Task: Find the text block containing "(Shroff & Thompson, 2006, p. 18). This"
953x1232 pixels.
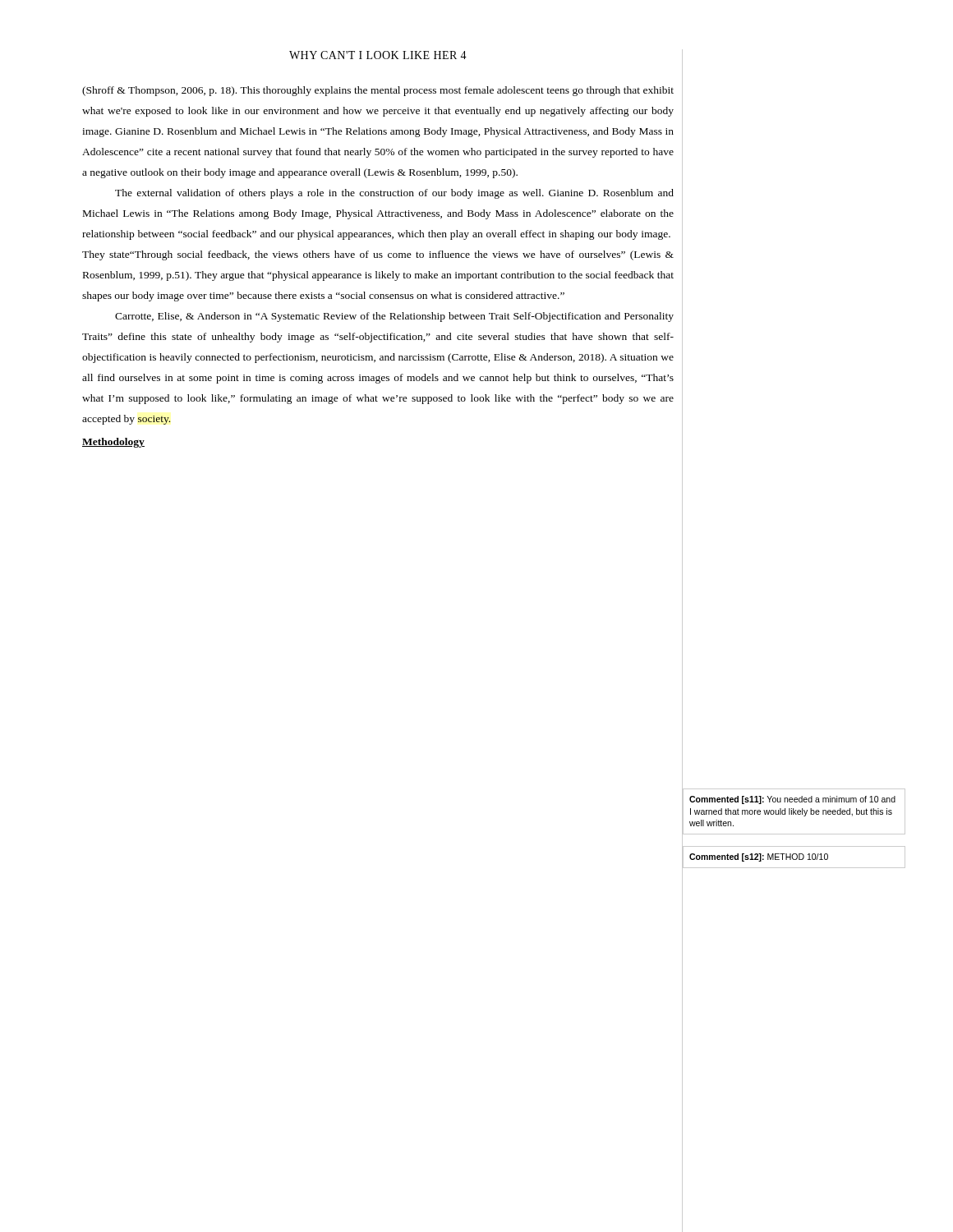Action: (x=378, y=131)
